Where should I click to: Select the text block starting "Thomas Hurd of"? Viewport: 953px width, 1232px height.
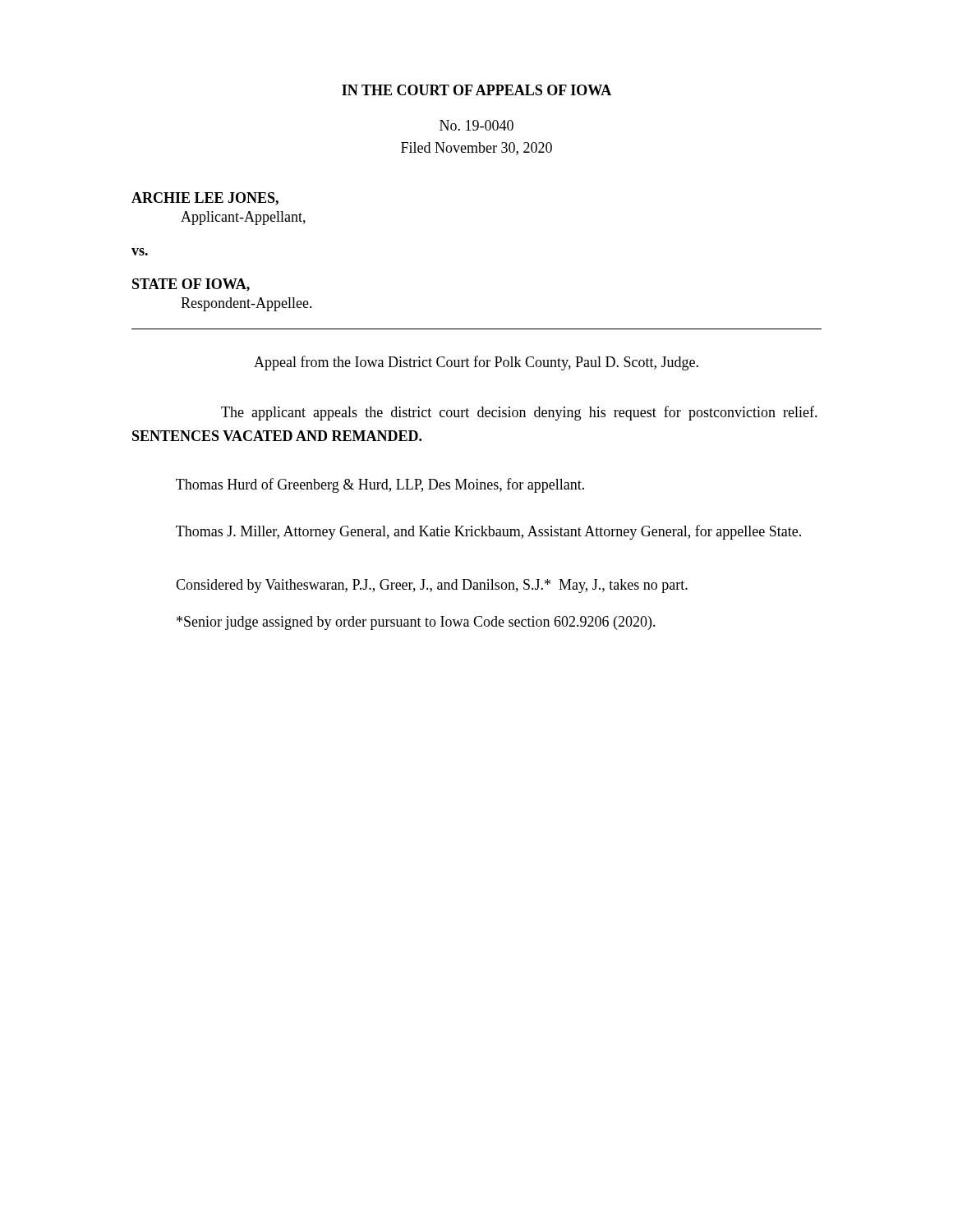pos(380,485)
